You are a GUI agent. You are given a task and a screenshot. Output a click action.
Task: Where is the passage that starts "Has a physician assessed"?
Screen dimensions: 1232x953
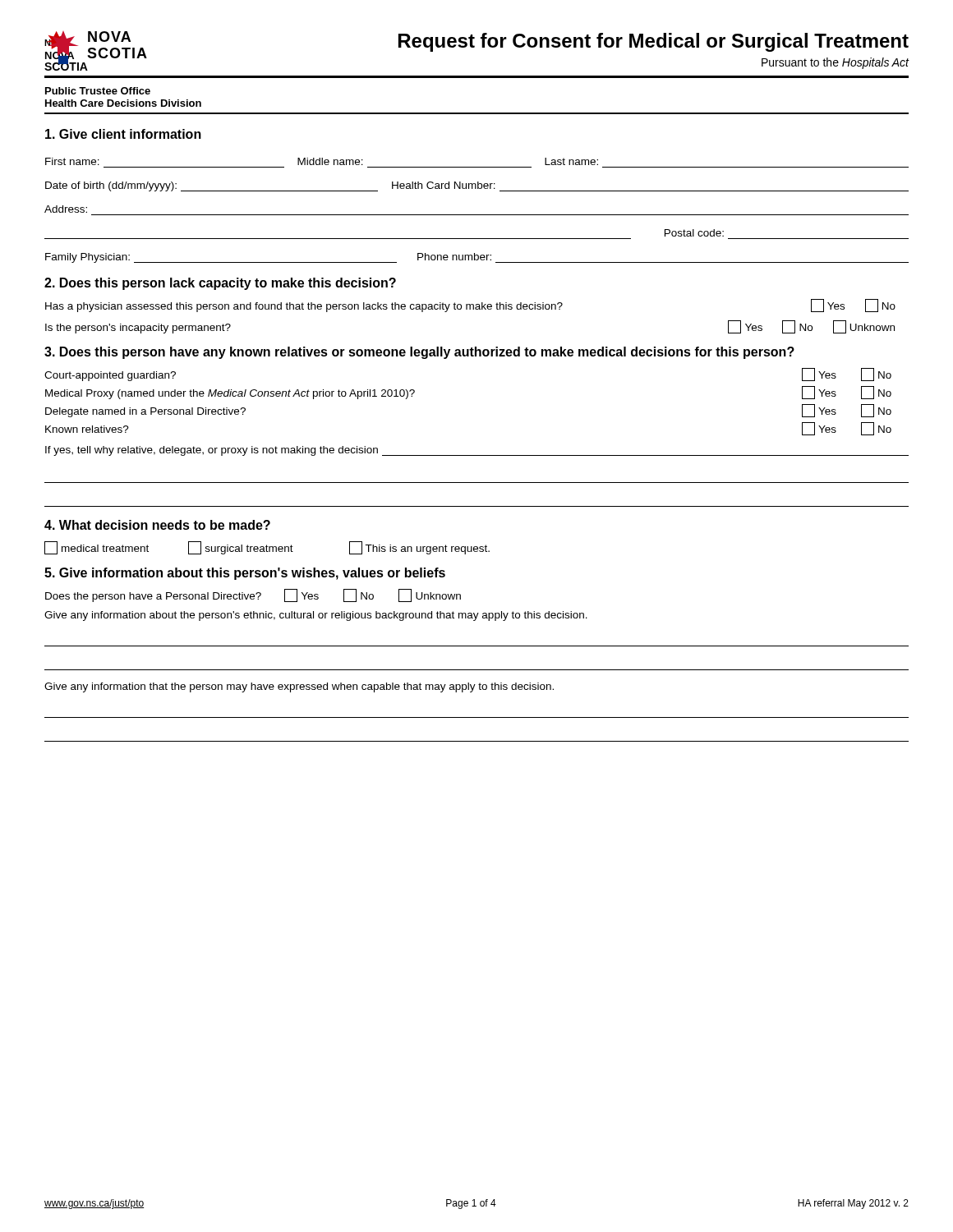tap(476, 306)
